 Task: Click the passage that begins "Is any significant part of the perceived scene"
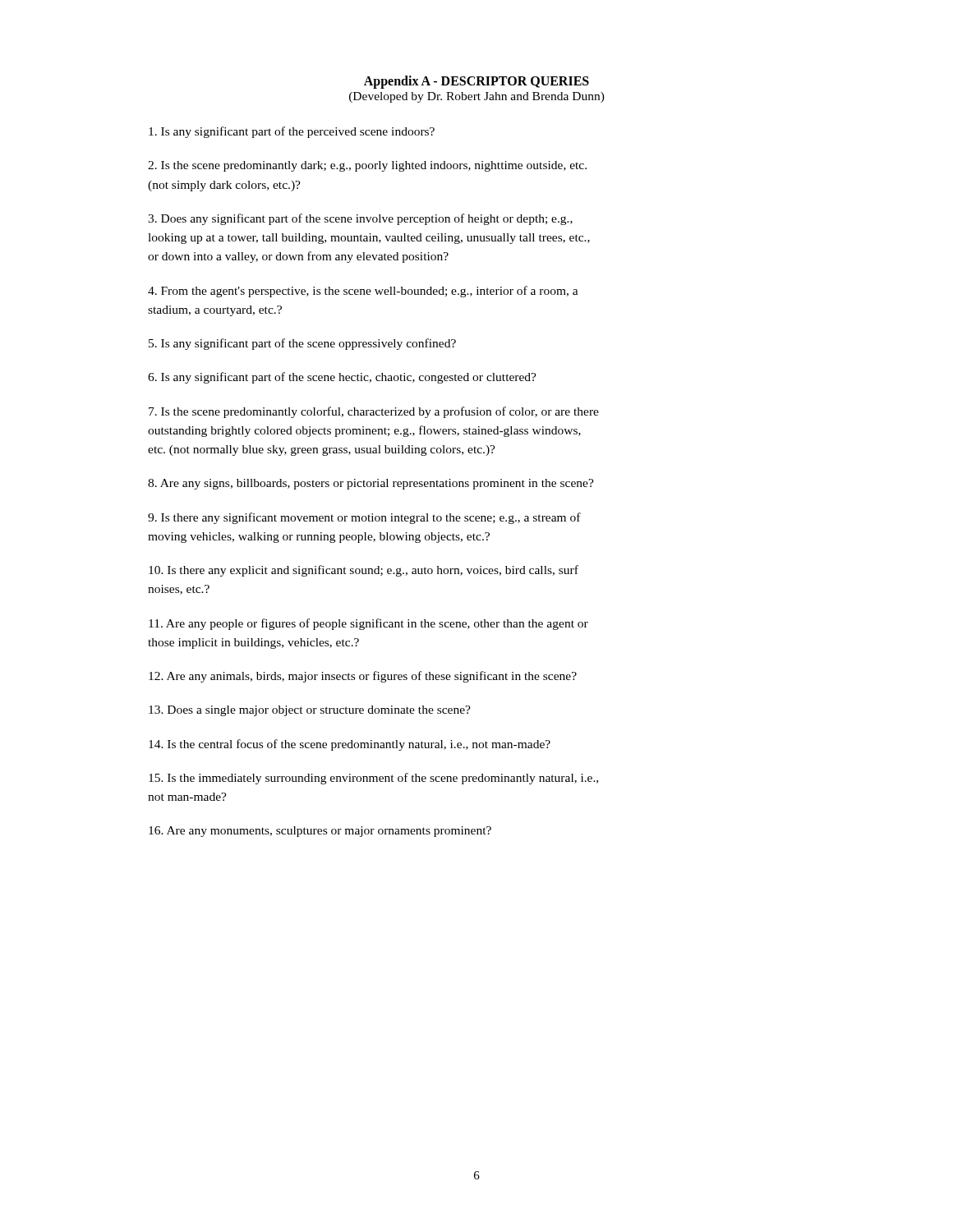point(291,131)
